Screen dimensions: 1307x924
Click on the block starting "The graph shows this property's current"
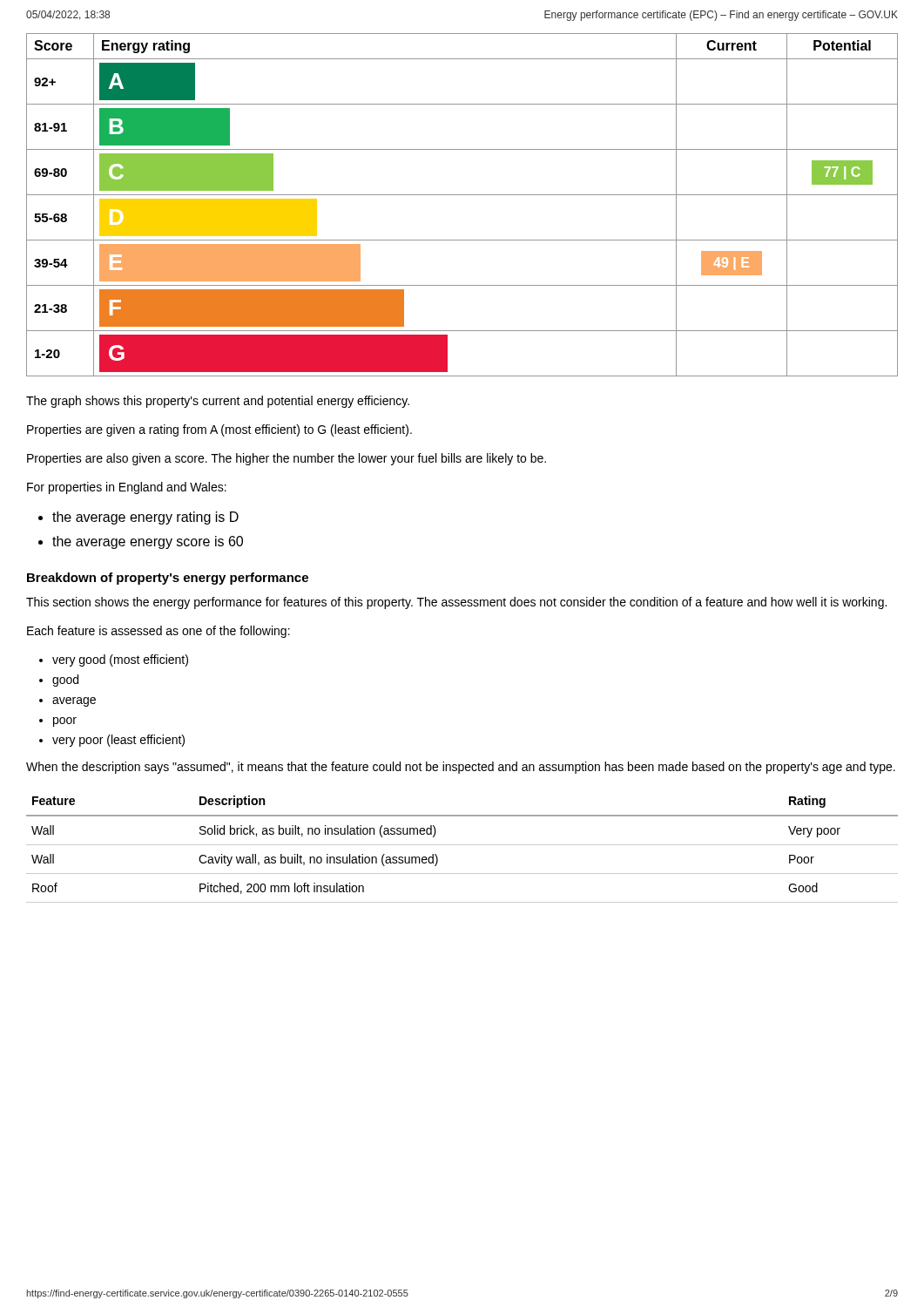(x=218, y=401)
